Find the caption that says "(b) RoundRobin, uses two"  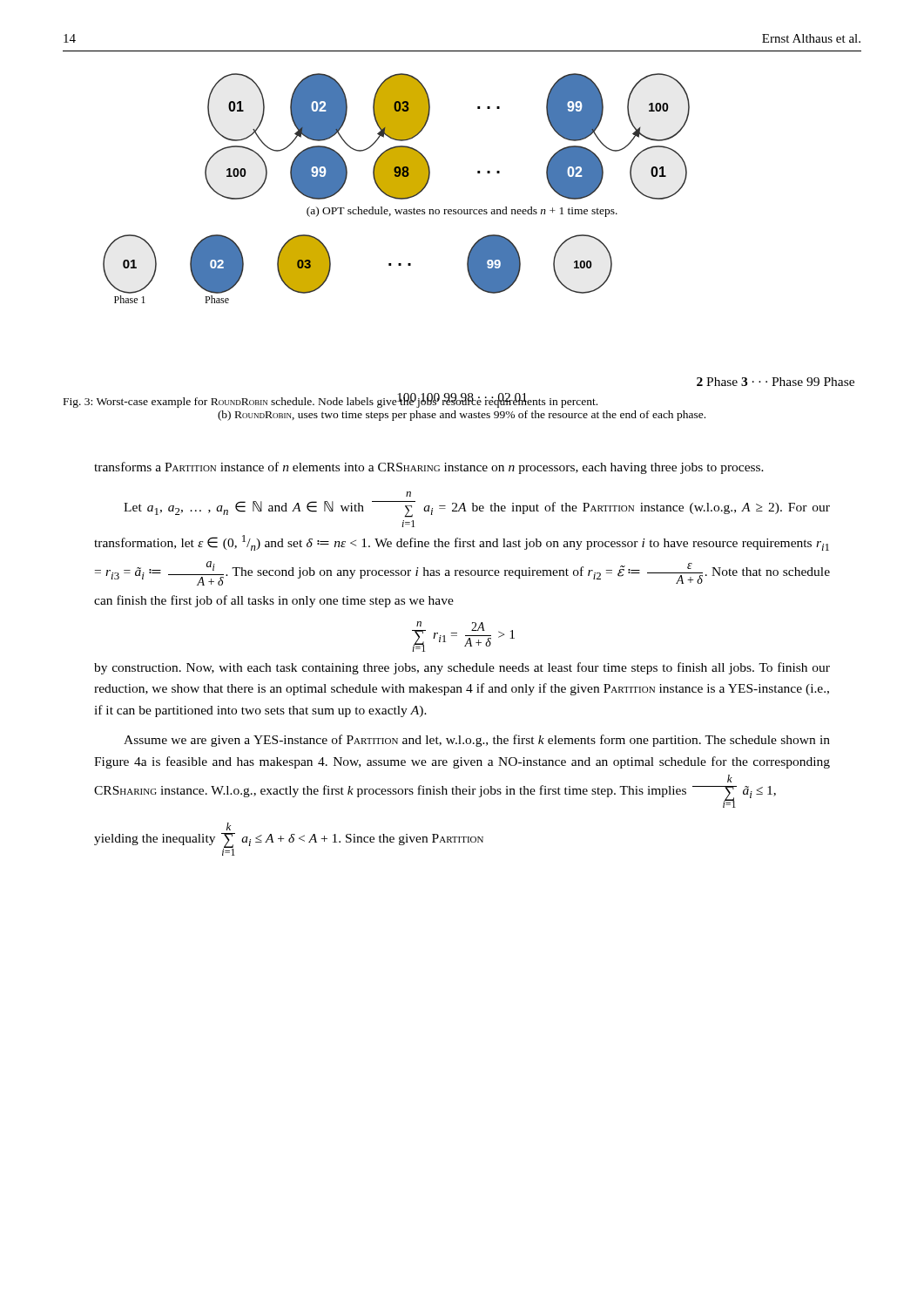[462, 414]
